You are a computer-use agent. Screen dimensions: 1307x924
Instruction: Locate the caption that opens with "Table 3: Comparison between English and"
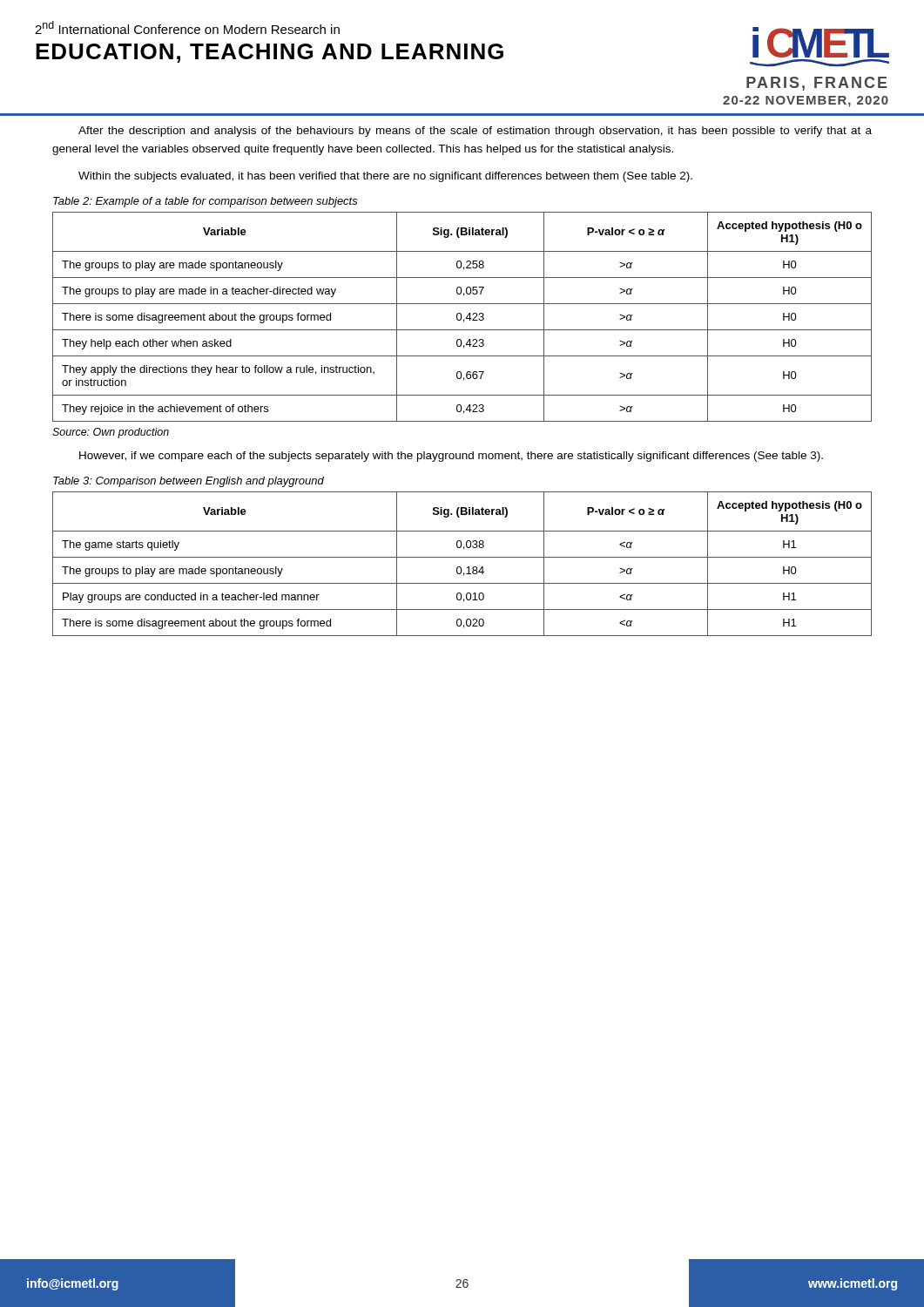[188, 480]
